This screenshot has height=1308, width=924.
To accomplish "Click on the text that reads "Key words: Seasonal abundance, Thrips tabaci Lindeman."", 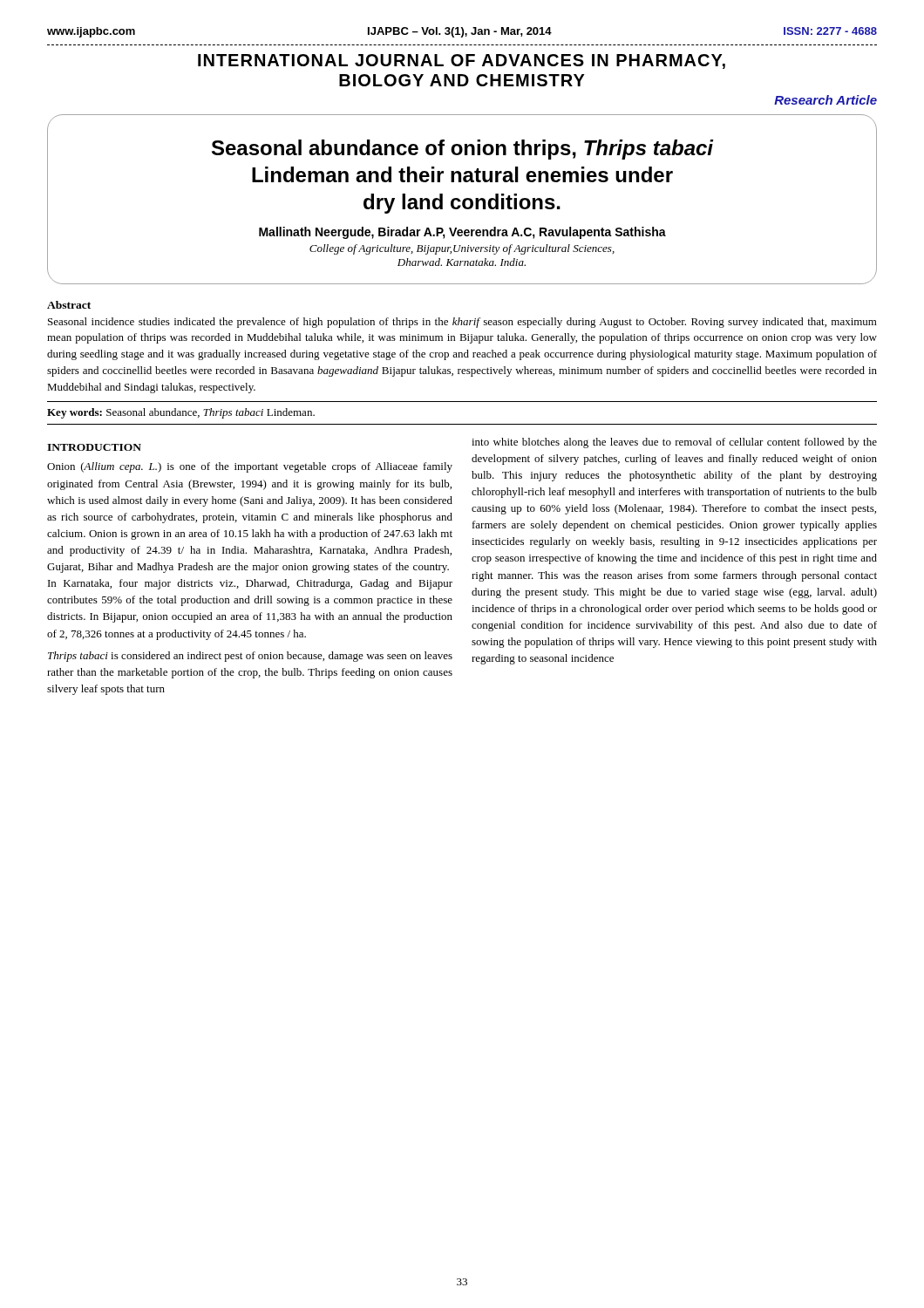I will (462, 413).
